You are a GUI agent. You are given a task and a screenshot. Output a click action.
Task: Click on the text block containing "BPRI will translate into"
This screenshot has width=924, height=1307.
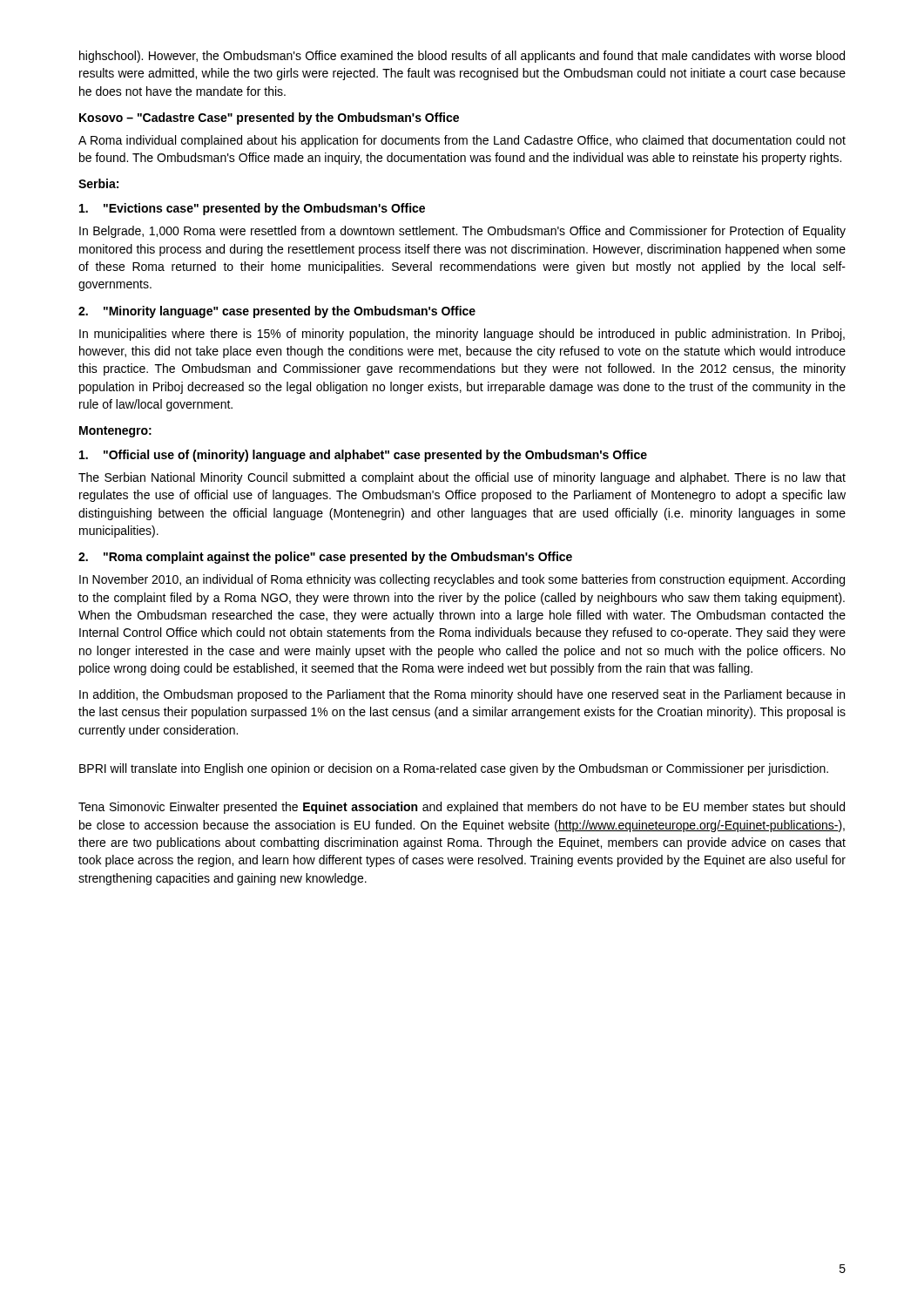pyautogui.click(x=462, y=769)
